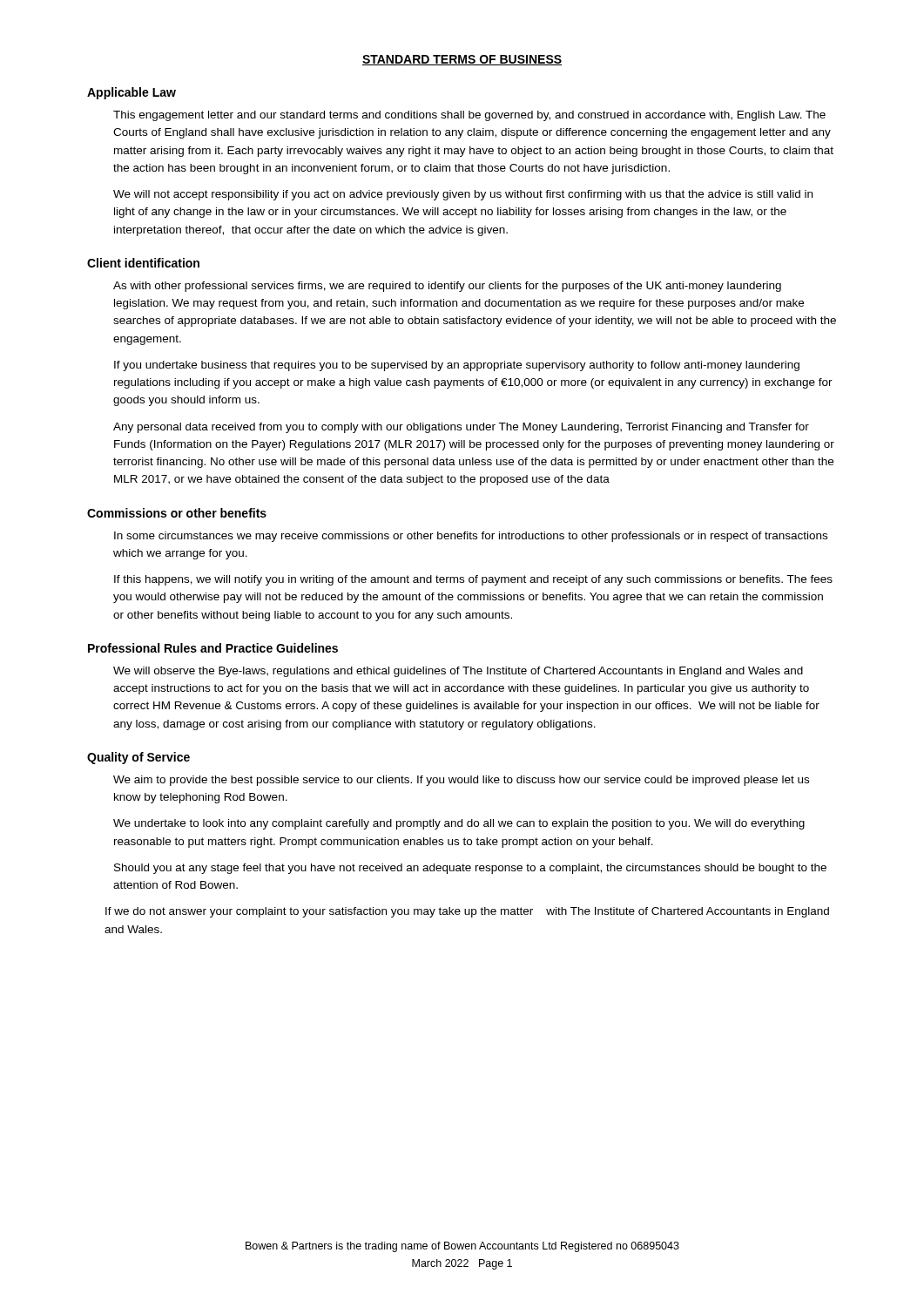Locate the block of text that opens with "We will observe the"
The height and width of the screenshot is (1307, 924).
[466, 697]
